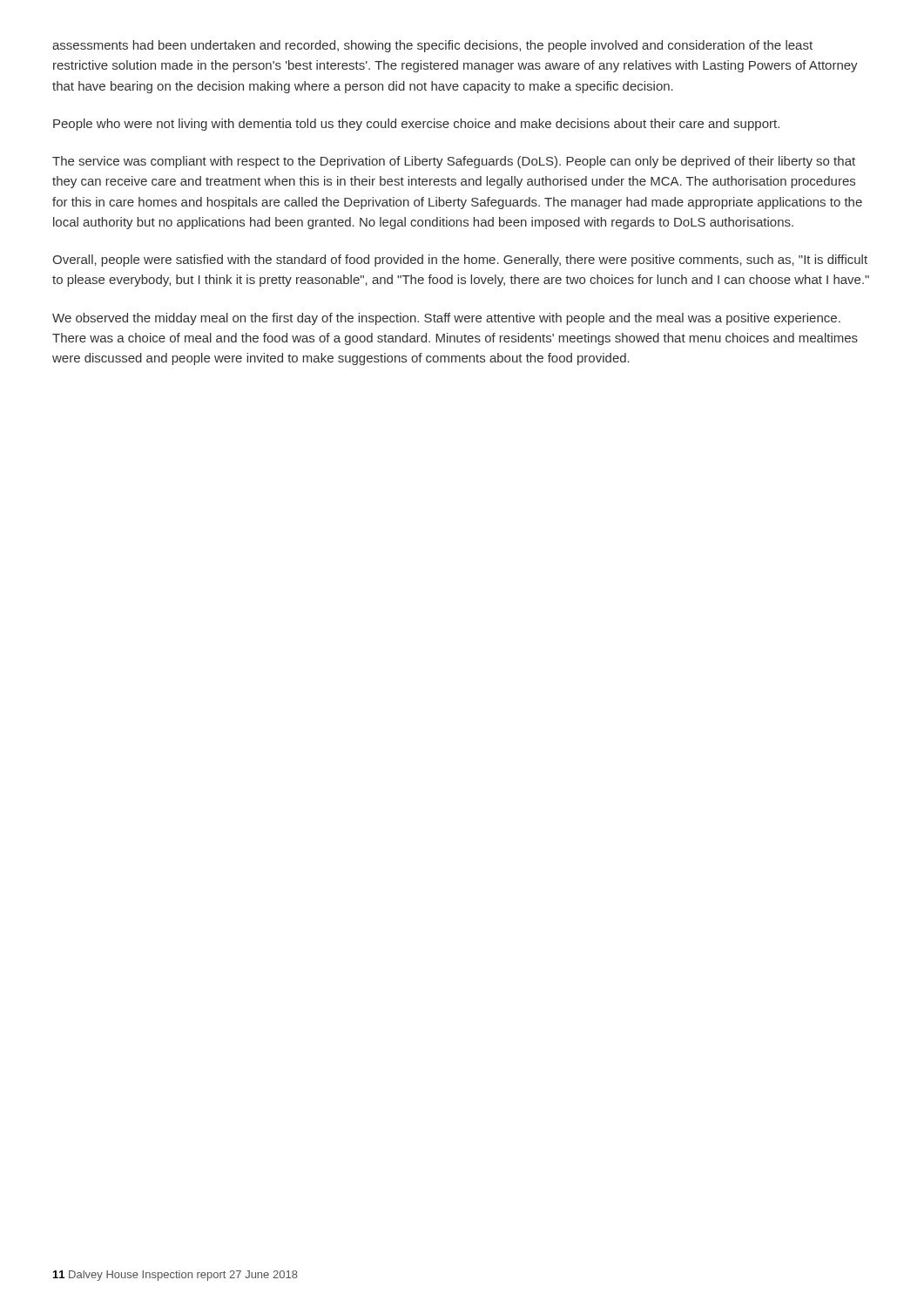
Task: Locate the block starting "People who were not"
Action: point(416,123)
